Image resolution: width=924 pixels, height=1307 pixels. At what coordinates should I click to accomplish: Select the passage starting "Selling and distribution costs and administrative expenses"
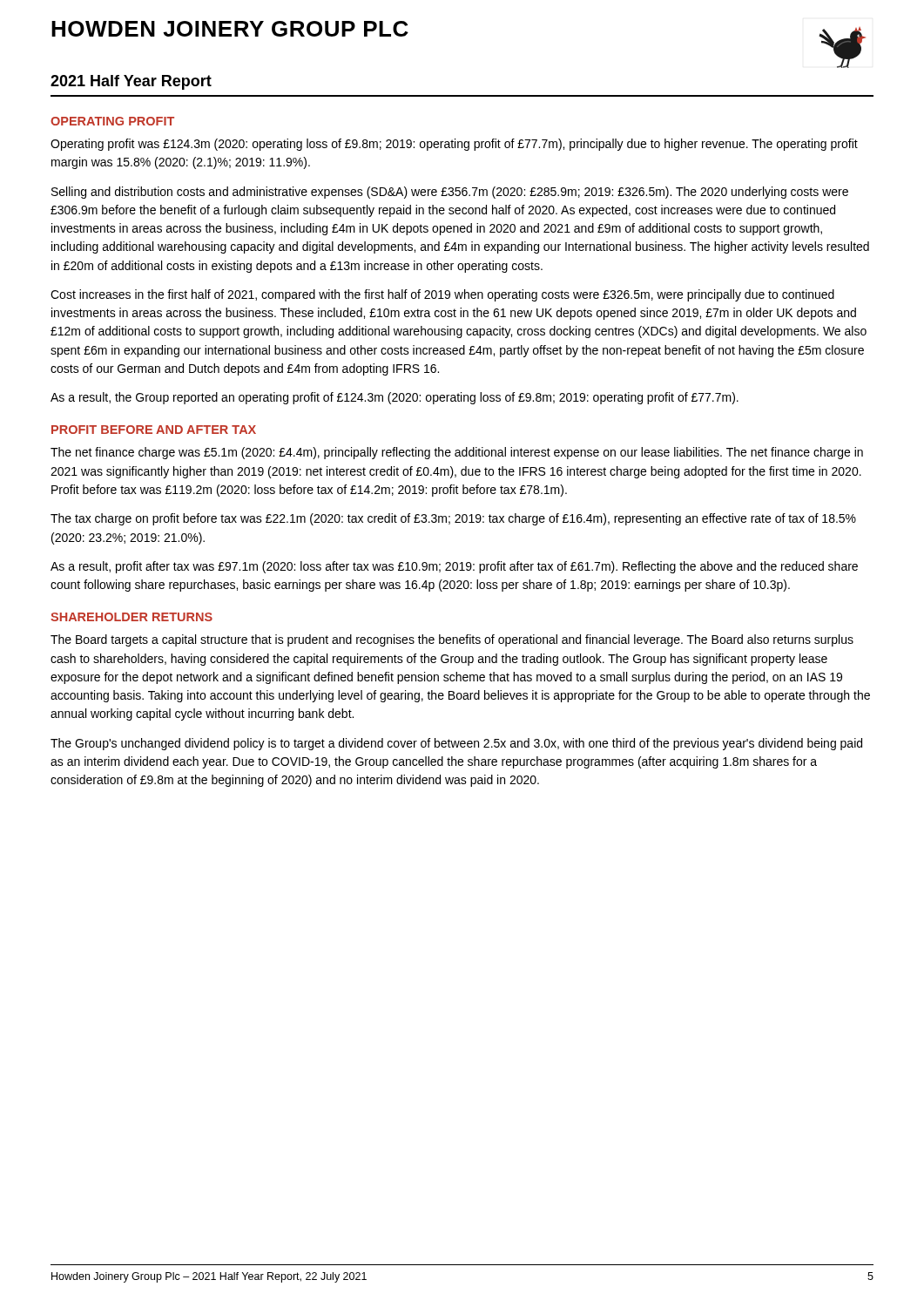(460, 228)
